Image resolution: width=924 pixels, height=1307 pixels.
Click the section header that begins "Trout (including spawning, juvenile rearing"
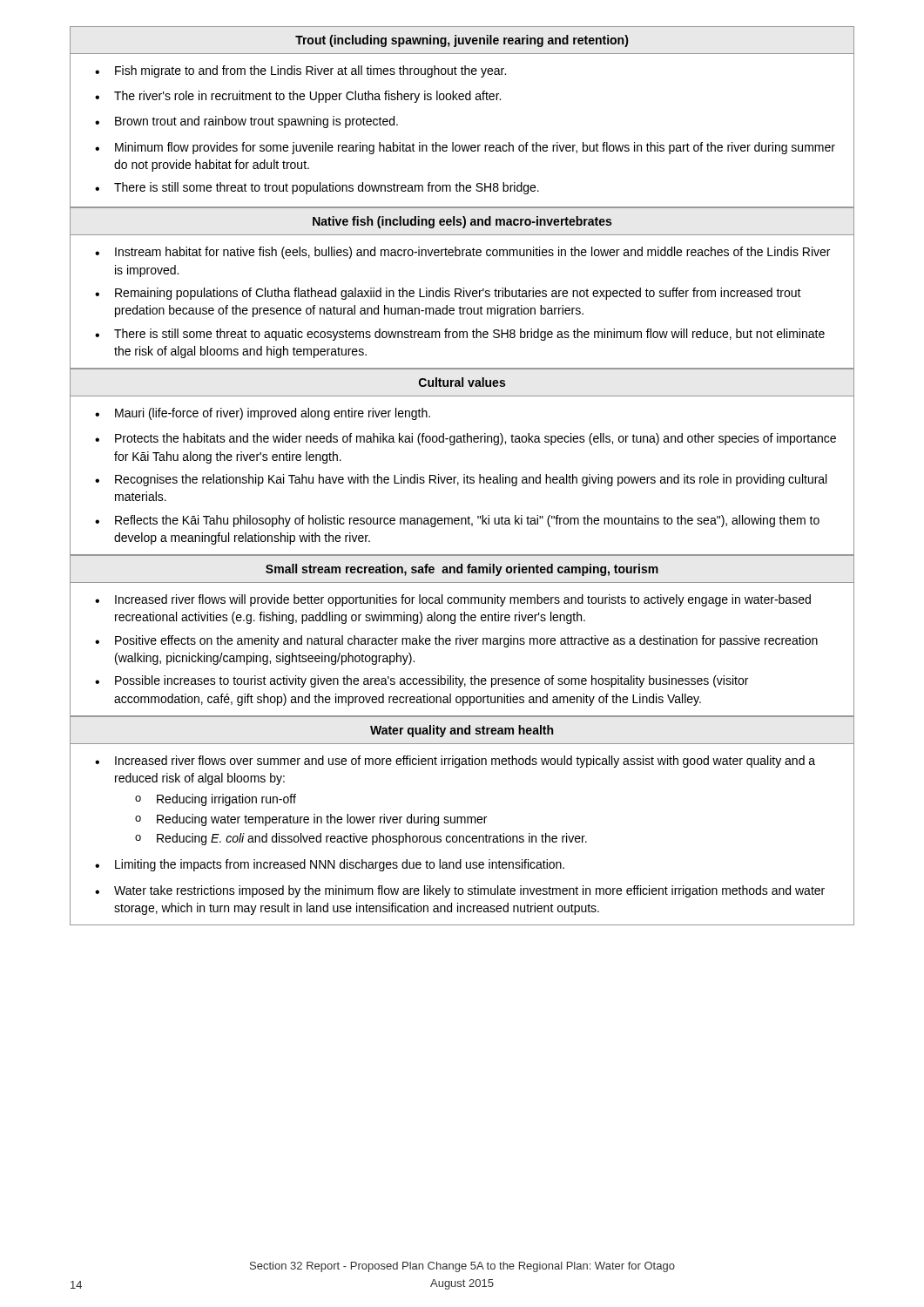tap(462, 40)
